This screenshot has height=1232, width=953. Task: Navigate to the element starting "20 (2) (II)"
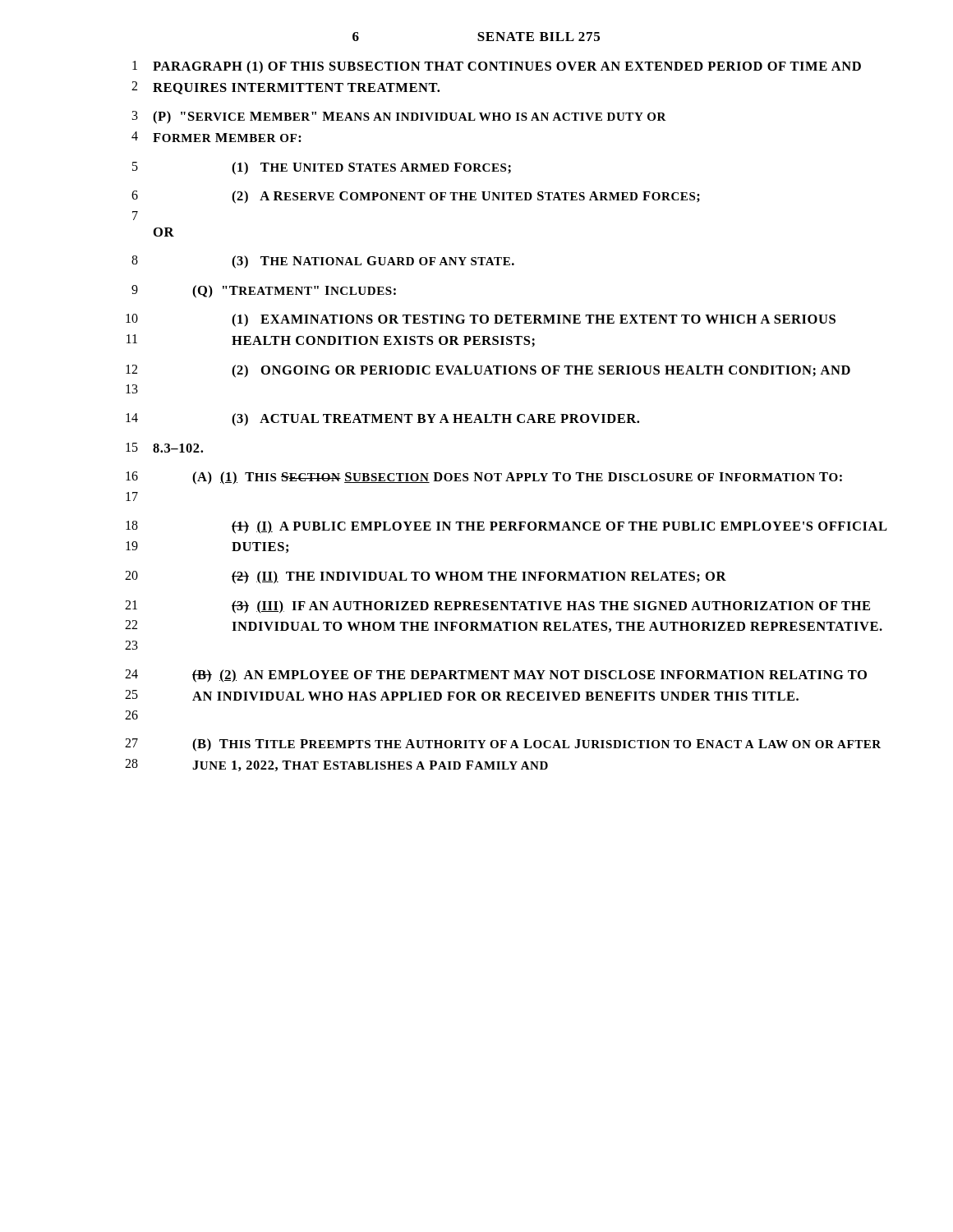(x=493, y=576)
